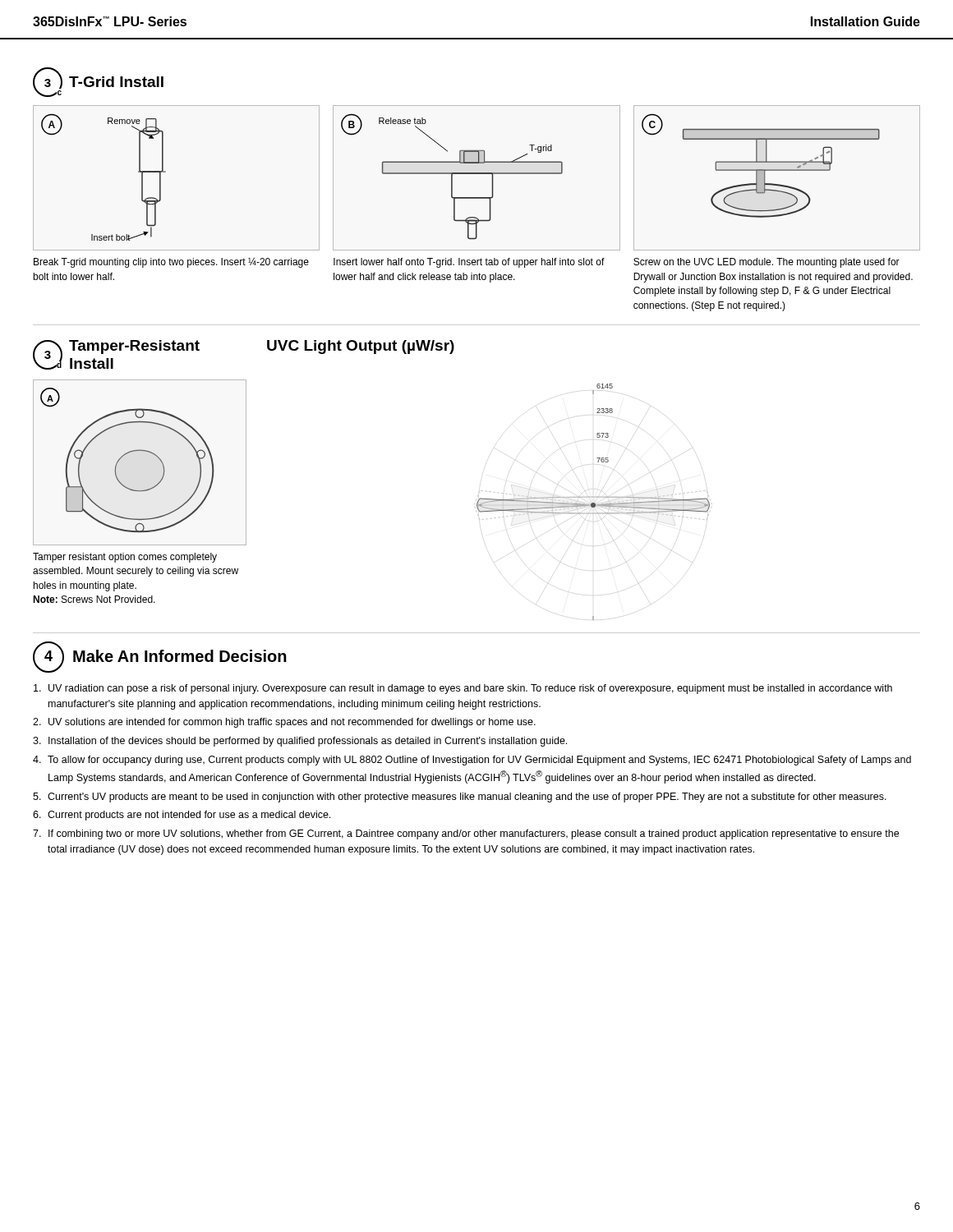The image size is (953, 1232).
Task: Point to the text block starting "5. Current's UV products are meant to be"
Action: 476,797
